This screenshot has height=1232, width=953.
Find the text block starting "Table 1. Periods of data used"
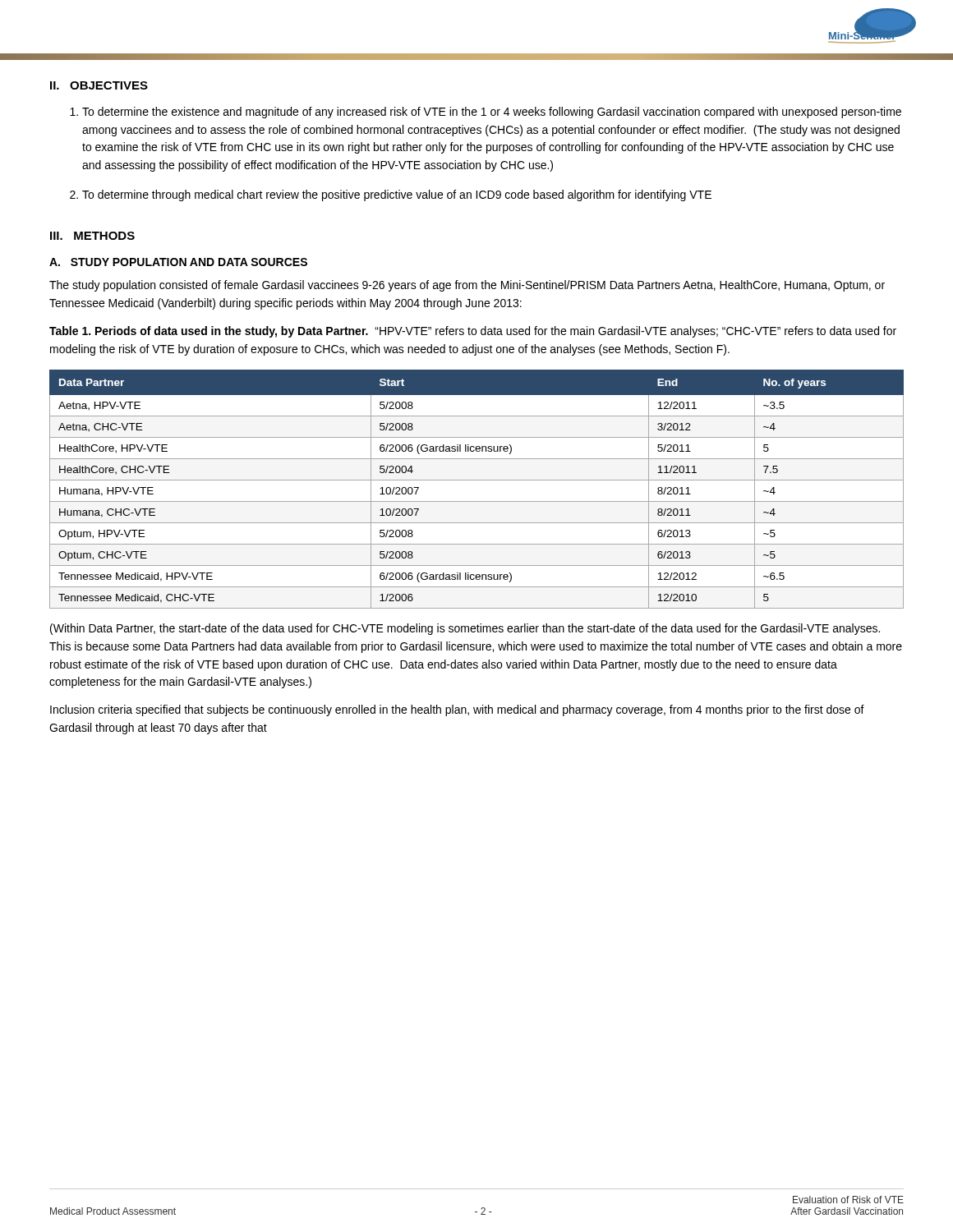point(473,340)
